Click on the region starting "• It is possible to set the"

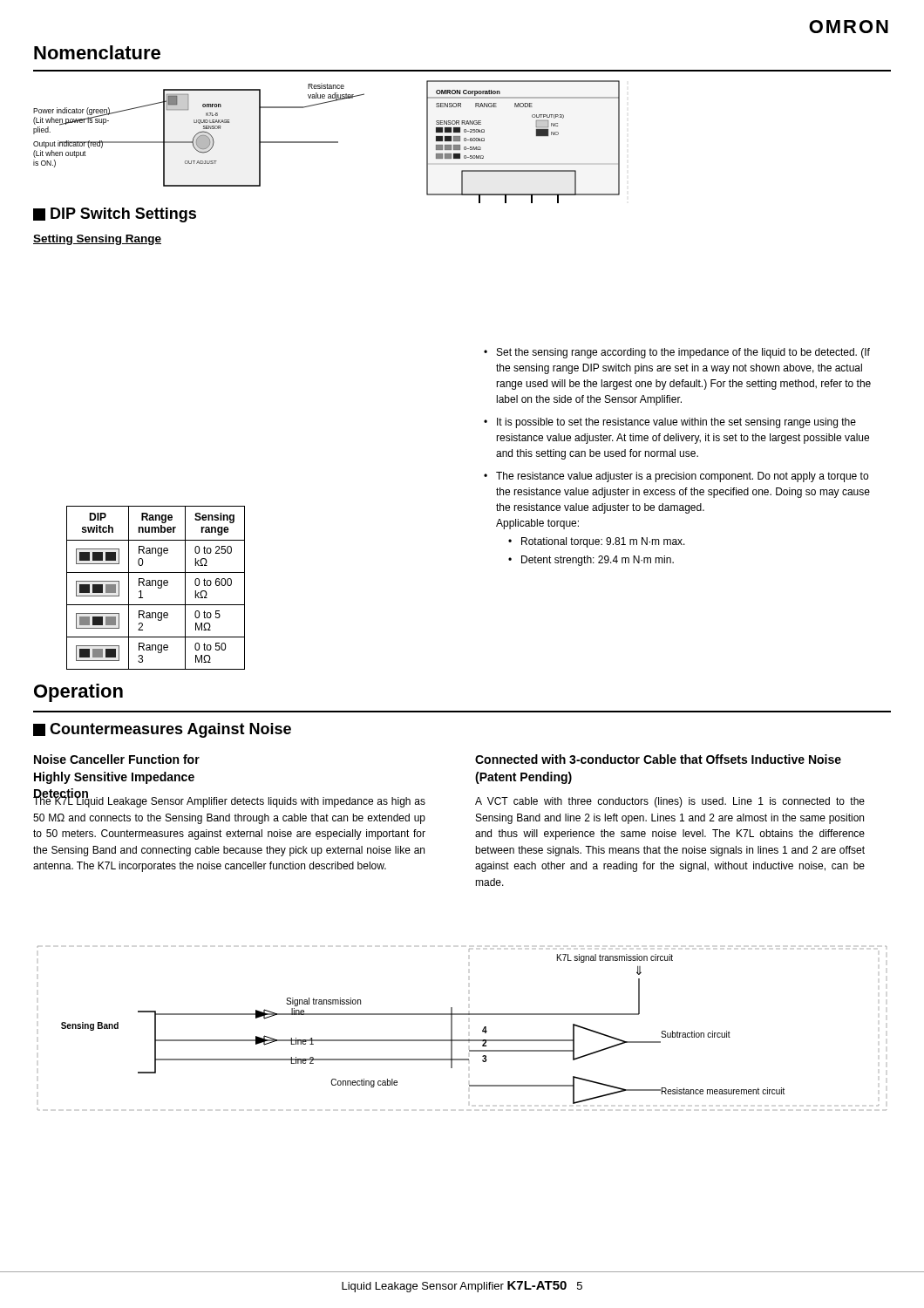(x=679, y=438)
